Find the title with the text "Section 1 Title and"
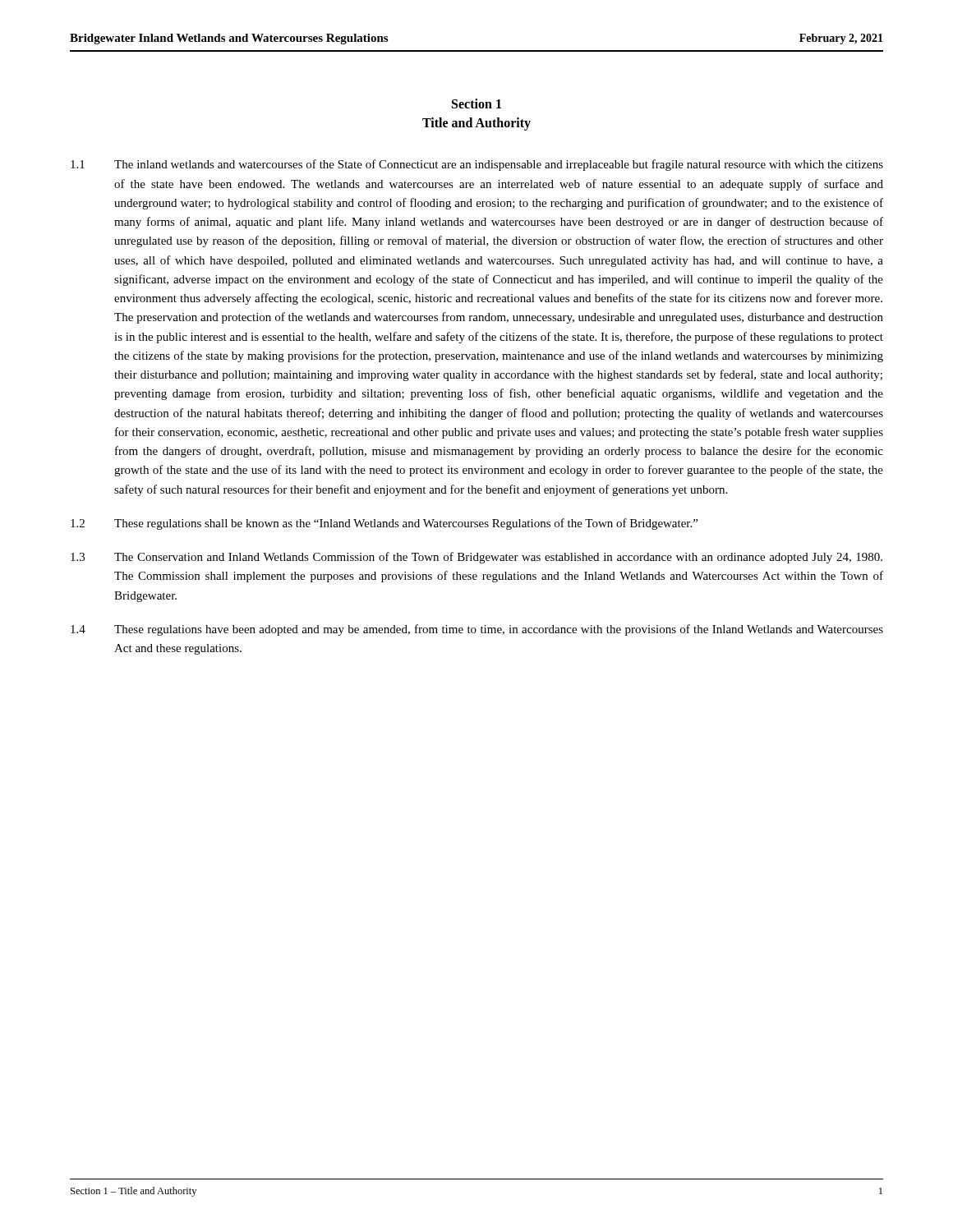Screen dimensions: 1232x953 [476, 114]
